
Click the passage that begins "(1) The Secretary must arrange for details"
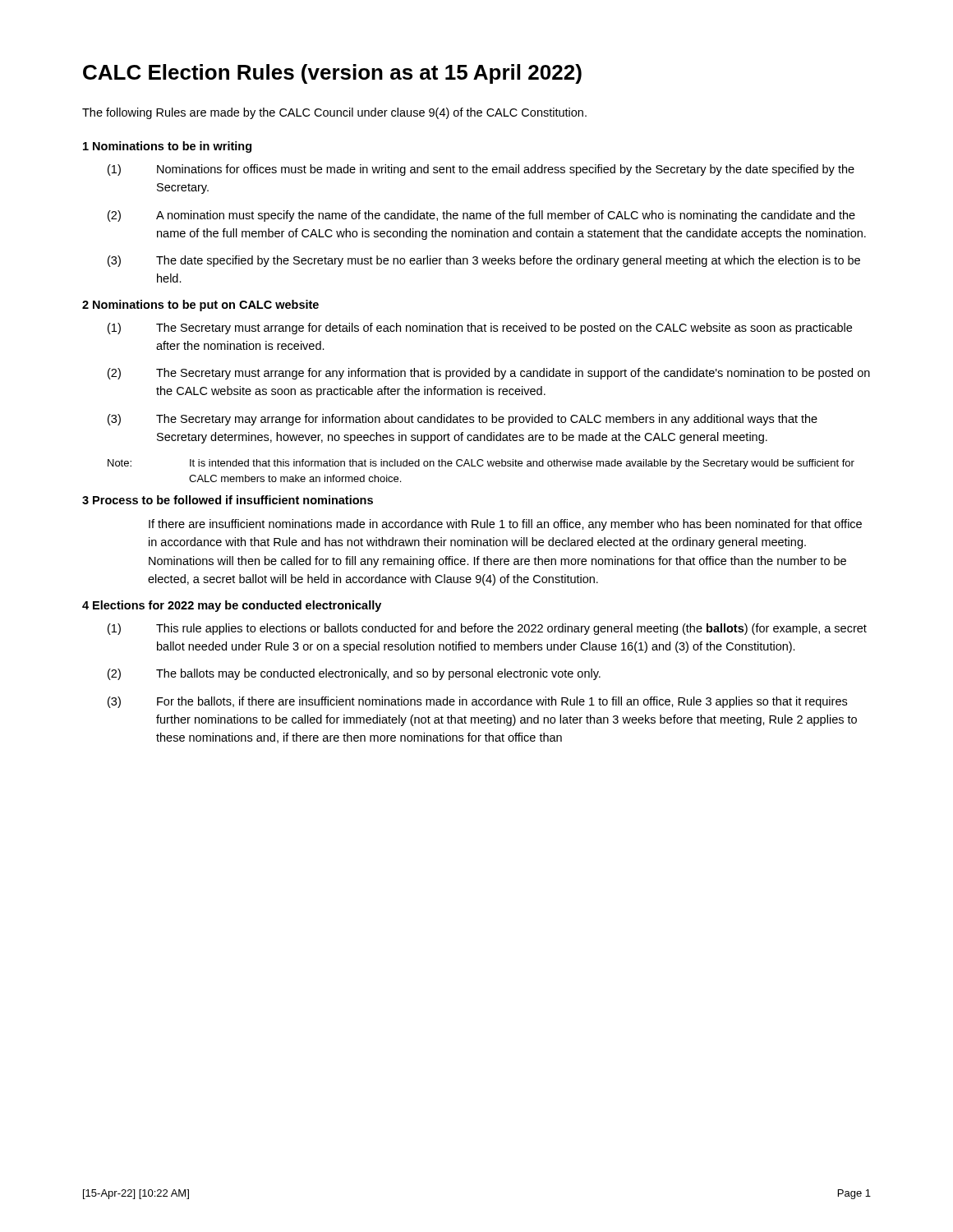pos(476,337)
